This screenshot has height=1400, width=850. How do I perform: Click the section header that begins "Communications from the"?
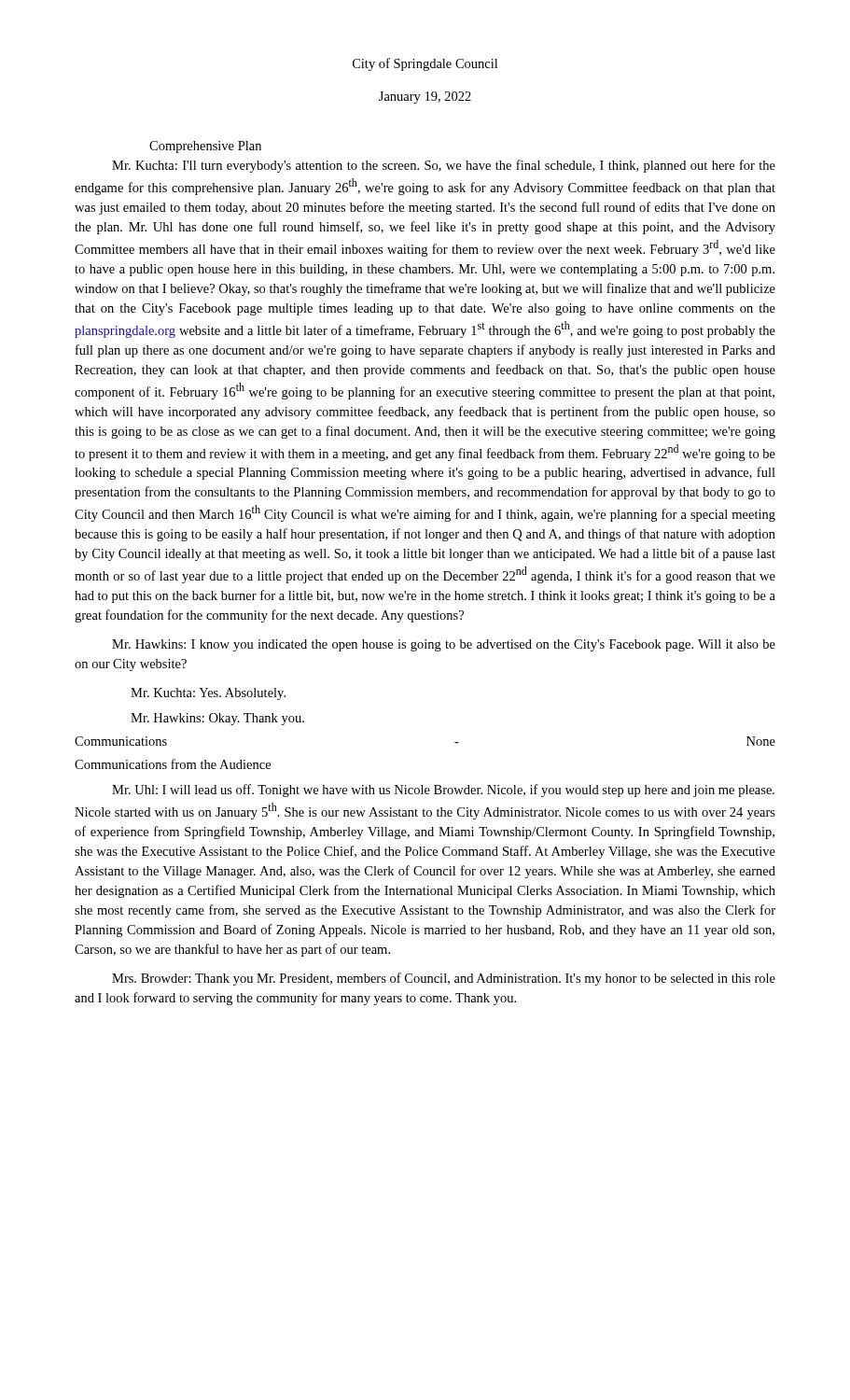[173, 765]
